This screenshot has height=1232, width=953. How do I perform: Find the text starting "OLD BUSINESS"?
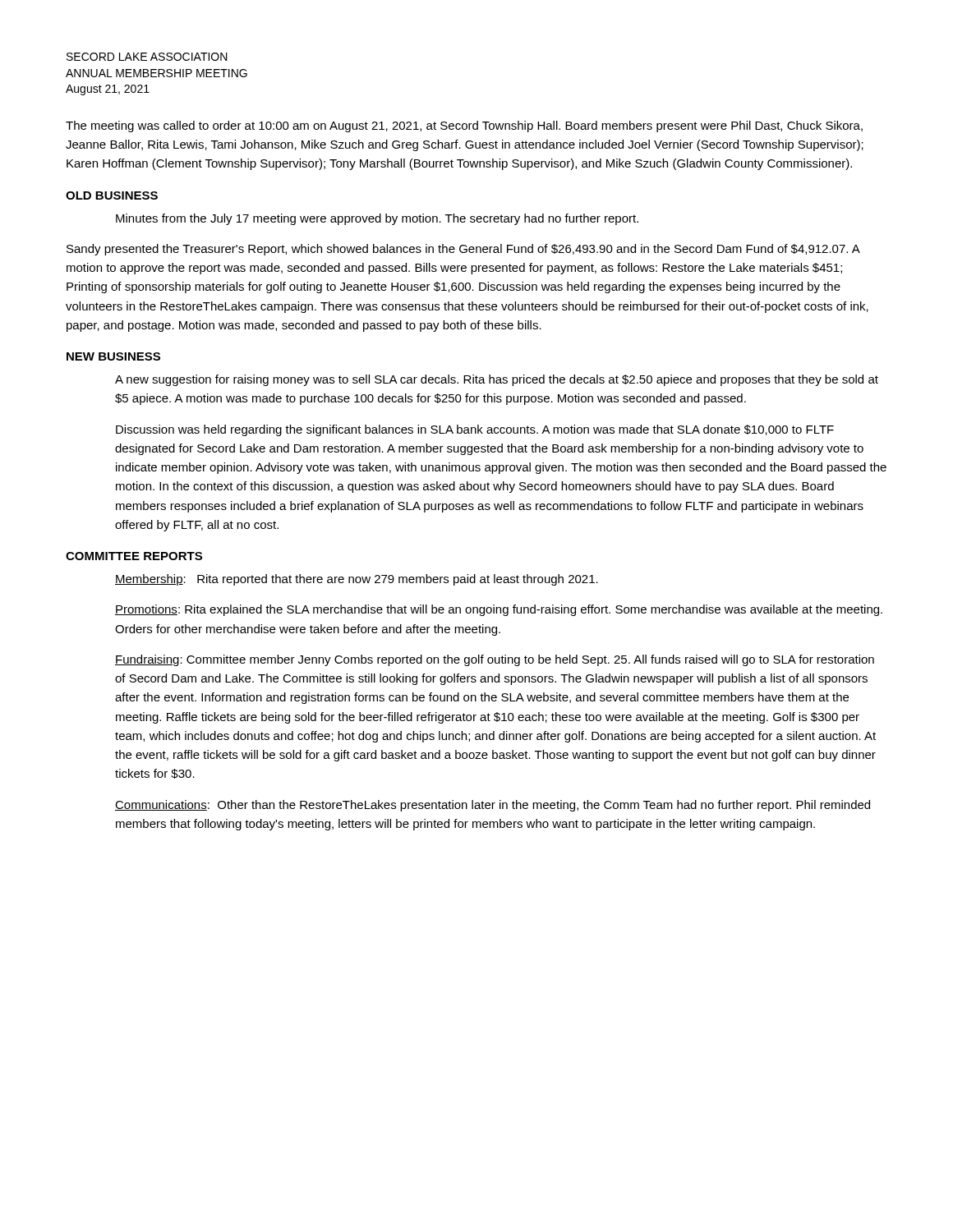click(x=112, y=195)
